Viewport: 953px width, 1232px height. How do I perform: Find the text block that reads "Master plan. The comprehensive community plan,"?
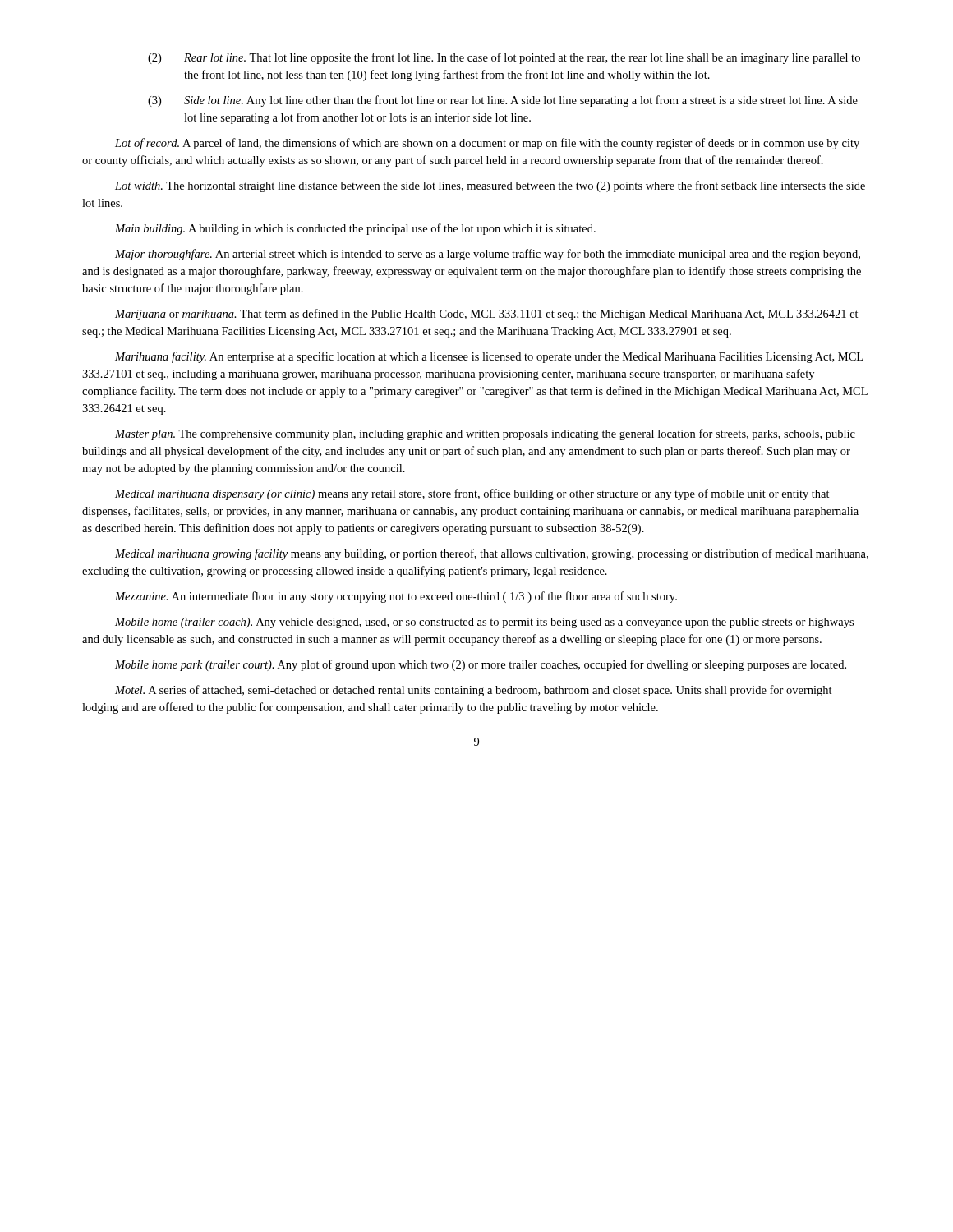[469, 451]
